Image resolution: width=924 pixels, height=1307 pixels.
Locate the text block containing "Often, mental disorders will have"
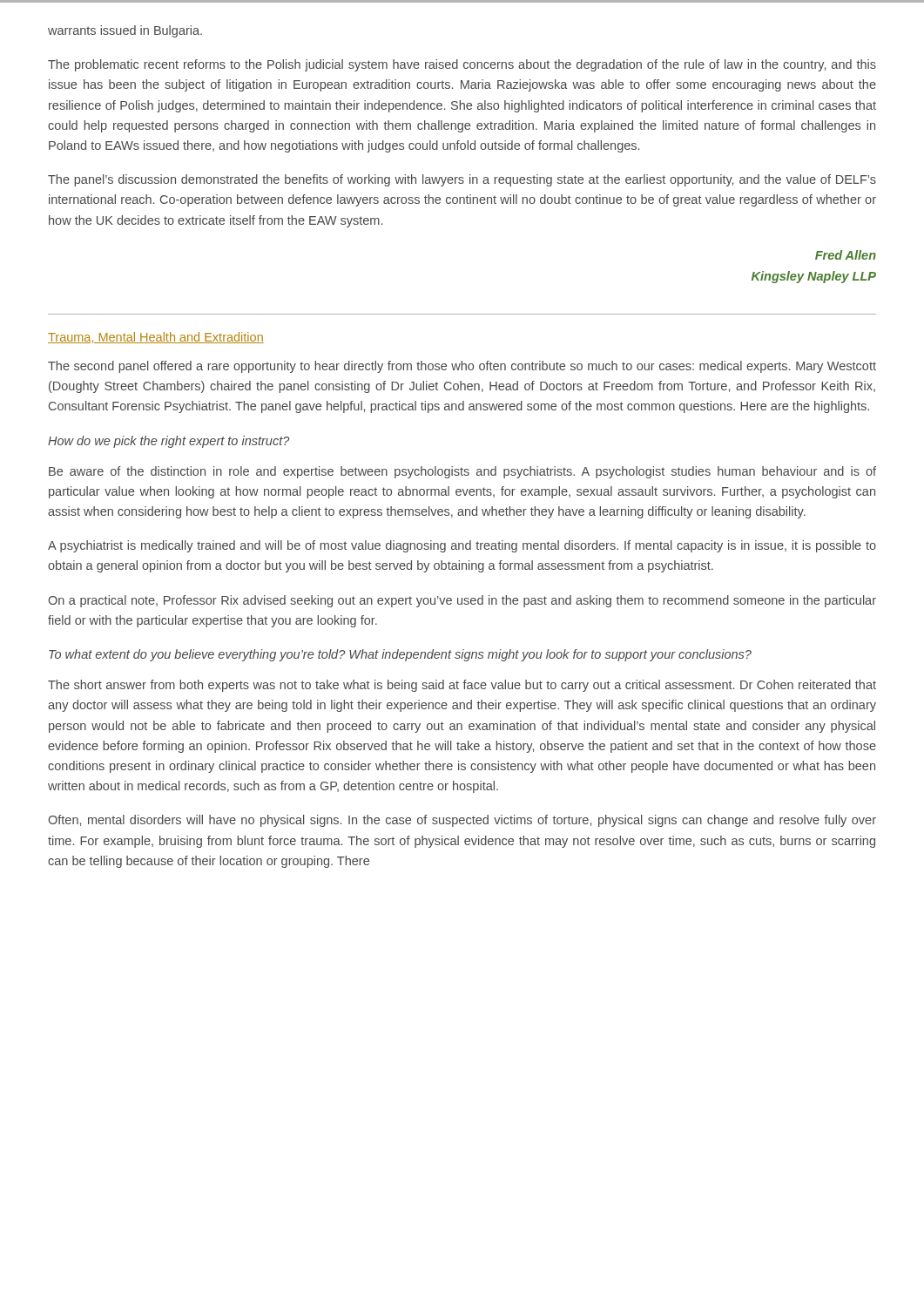point(462,840)
